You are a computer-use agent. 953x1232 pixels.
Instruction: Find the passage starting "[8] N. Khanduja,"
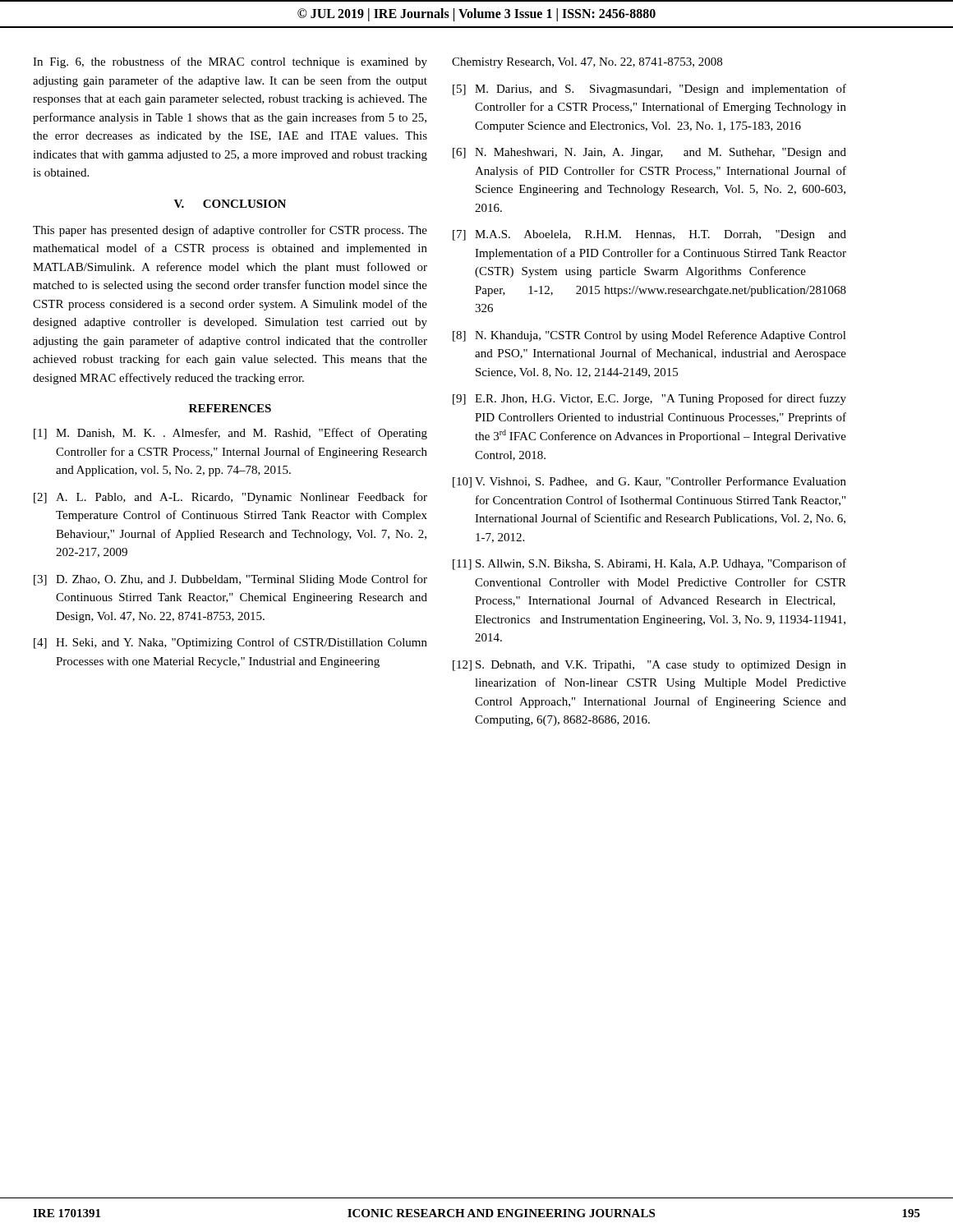[x=649, y=353]
